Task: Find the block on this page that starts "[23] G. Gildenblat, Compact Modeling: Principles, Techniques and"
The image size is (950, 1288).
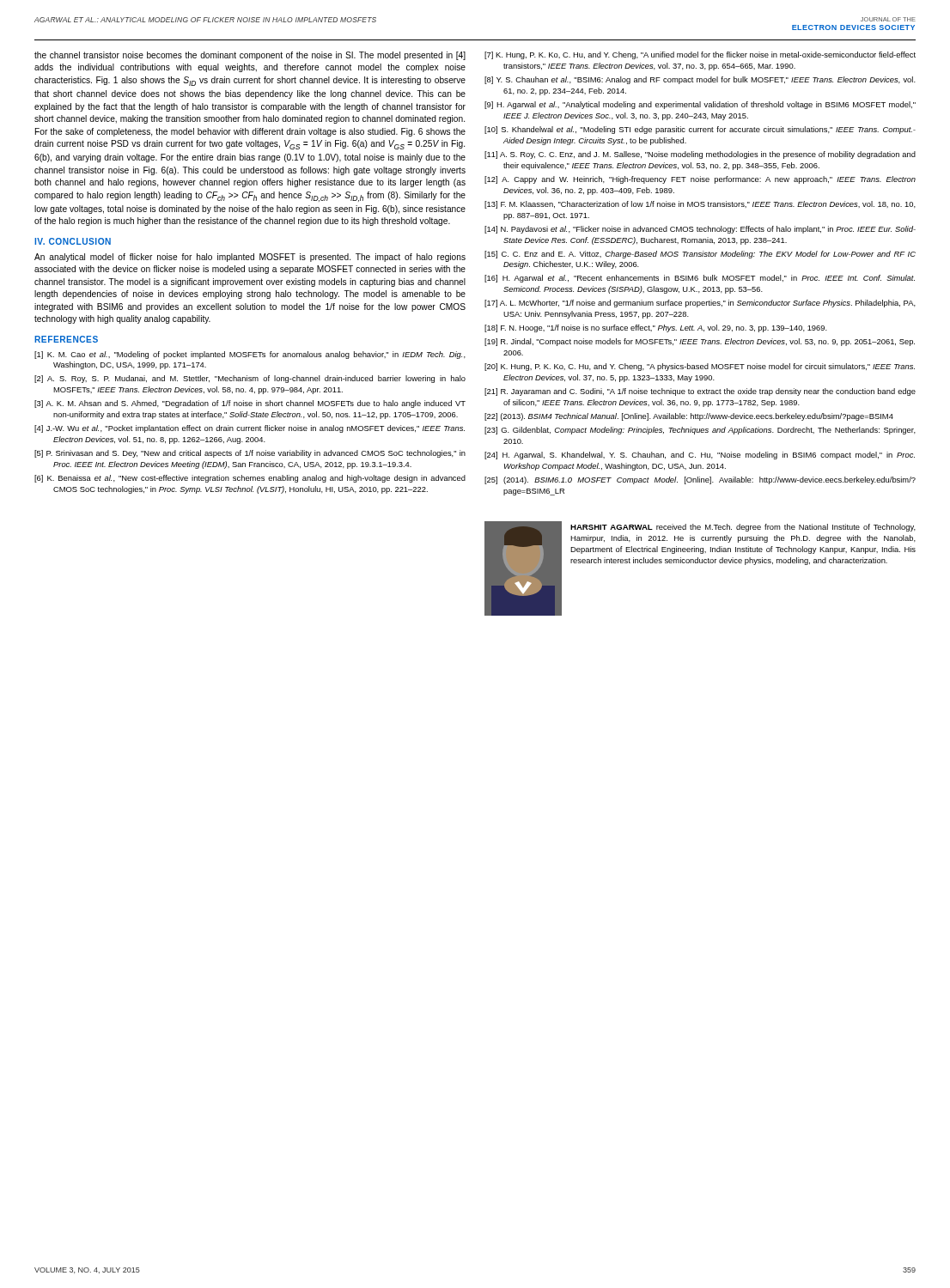Action: [x=700, y=435]
